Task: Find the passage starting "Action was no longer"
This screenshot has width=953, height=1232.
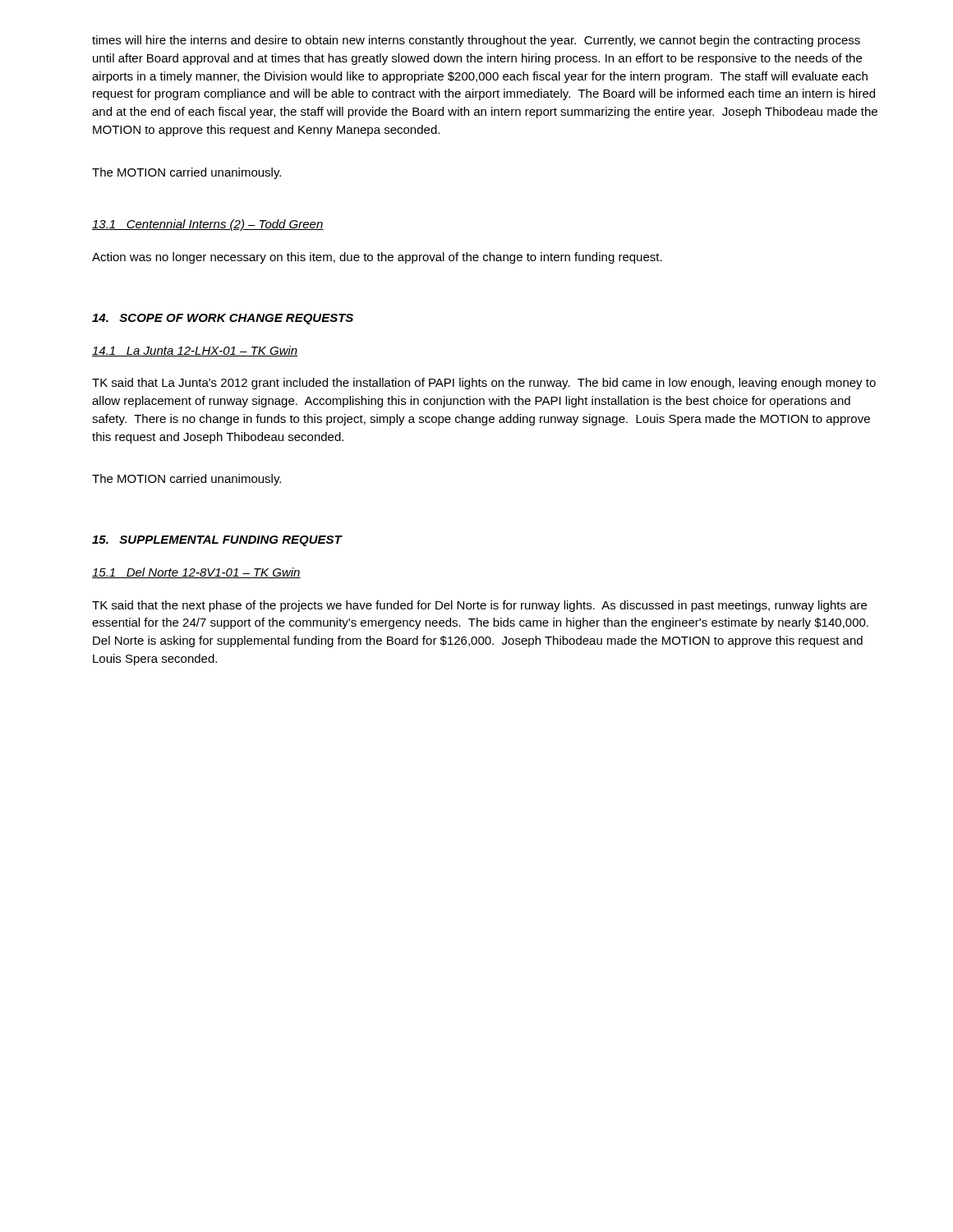Action: click(x=377, y=257)
